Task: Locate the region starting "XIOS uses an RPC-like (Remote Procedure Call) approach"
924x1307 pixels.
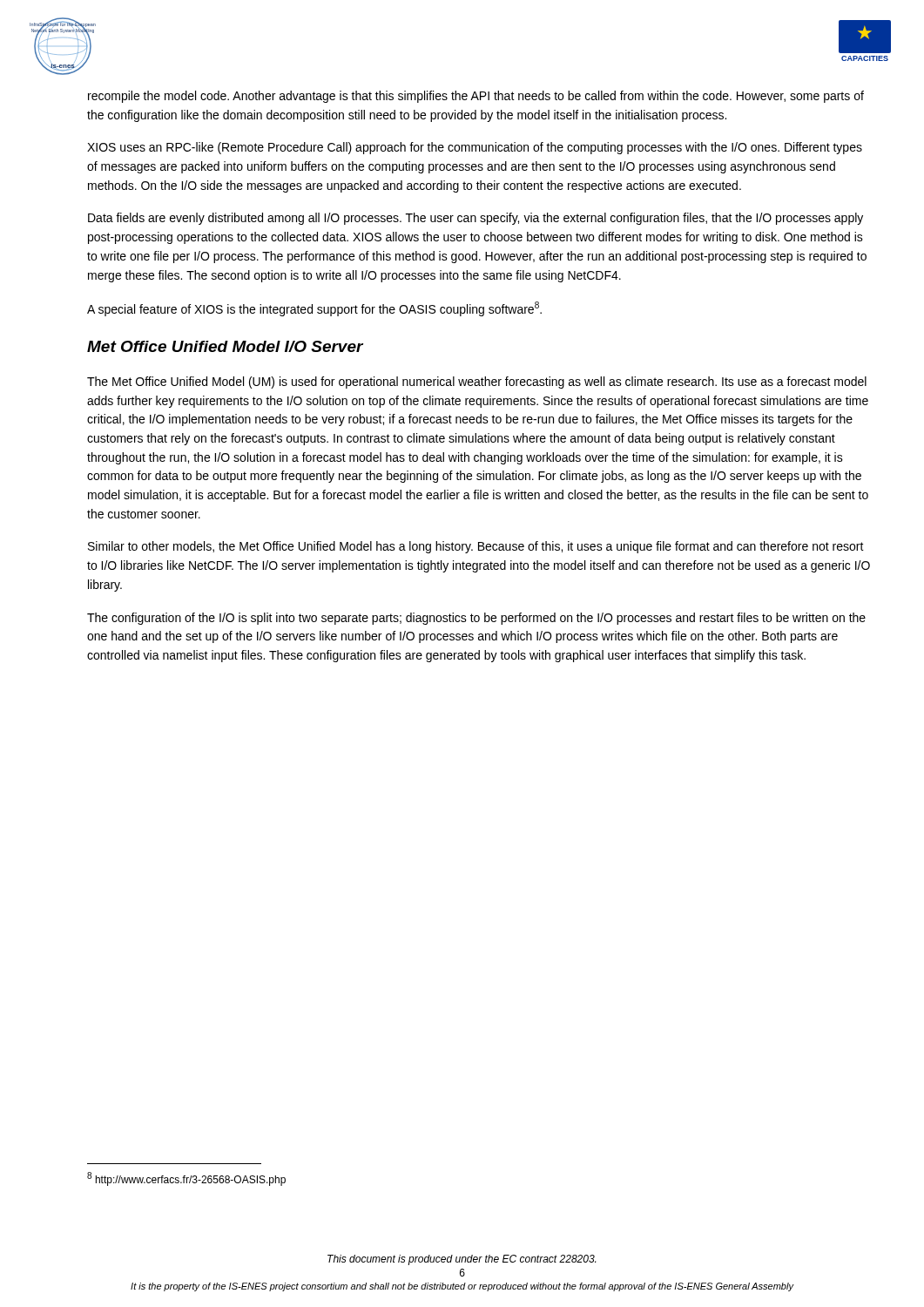Action: coord(479,167)
